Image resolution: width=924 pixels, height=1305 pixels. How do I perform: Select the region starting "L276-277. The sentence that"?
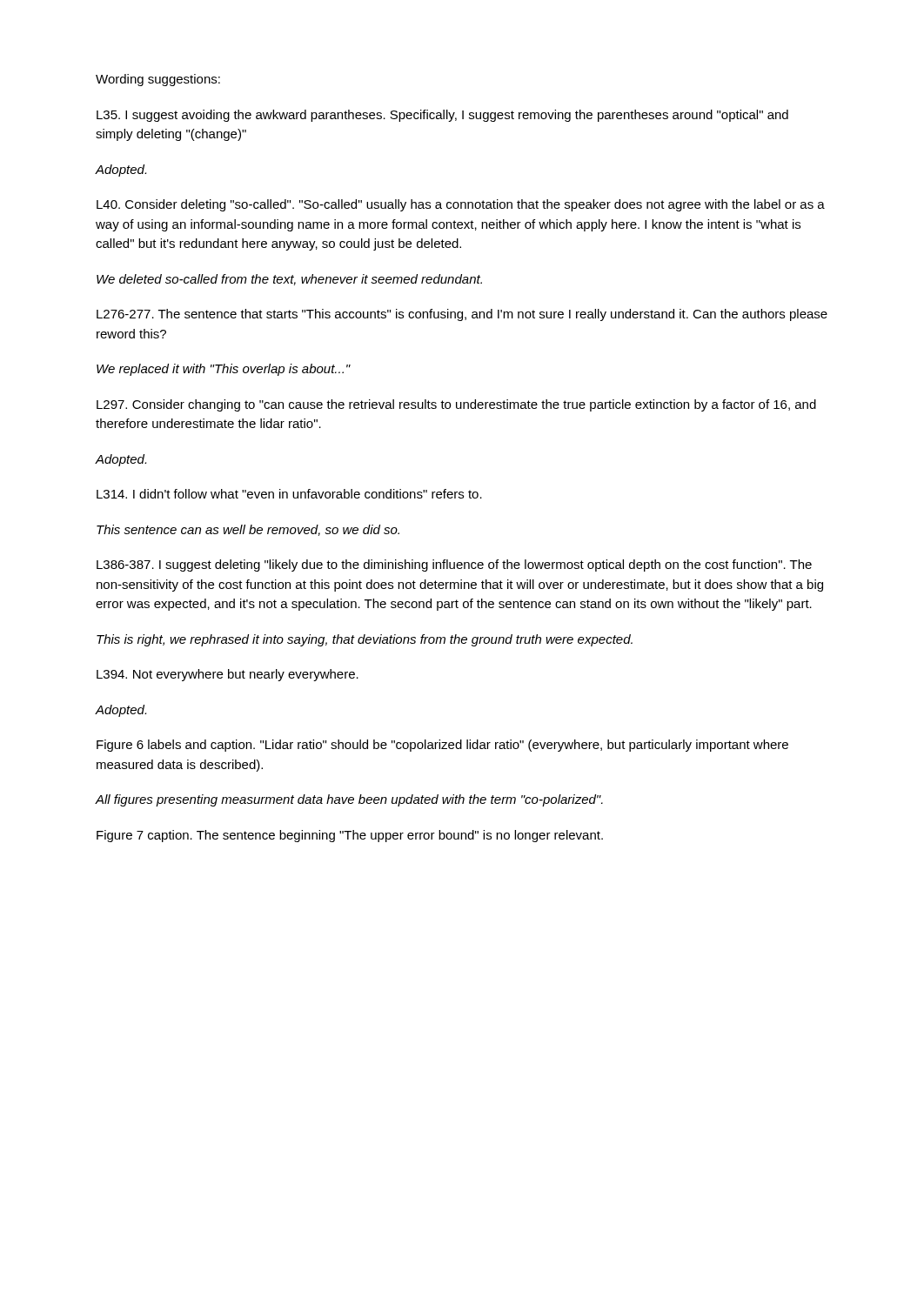coord(462,323)
